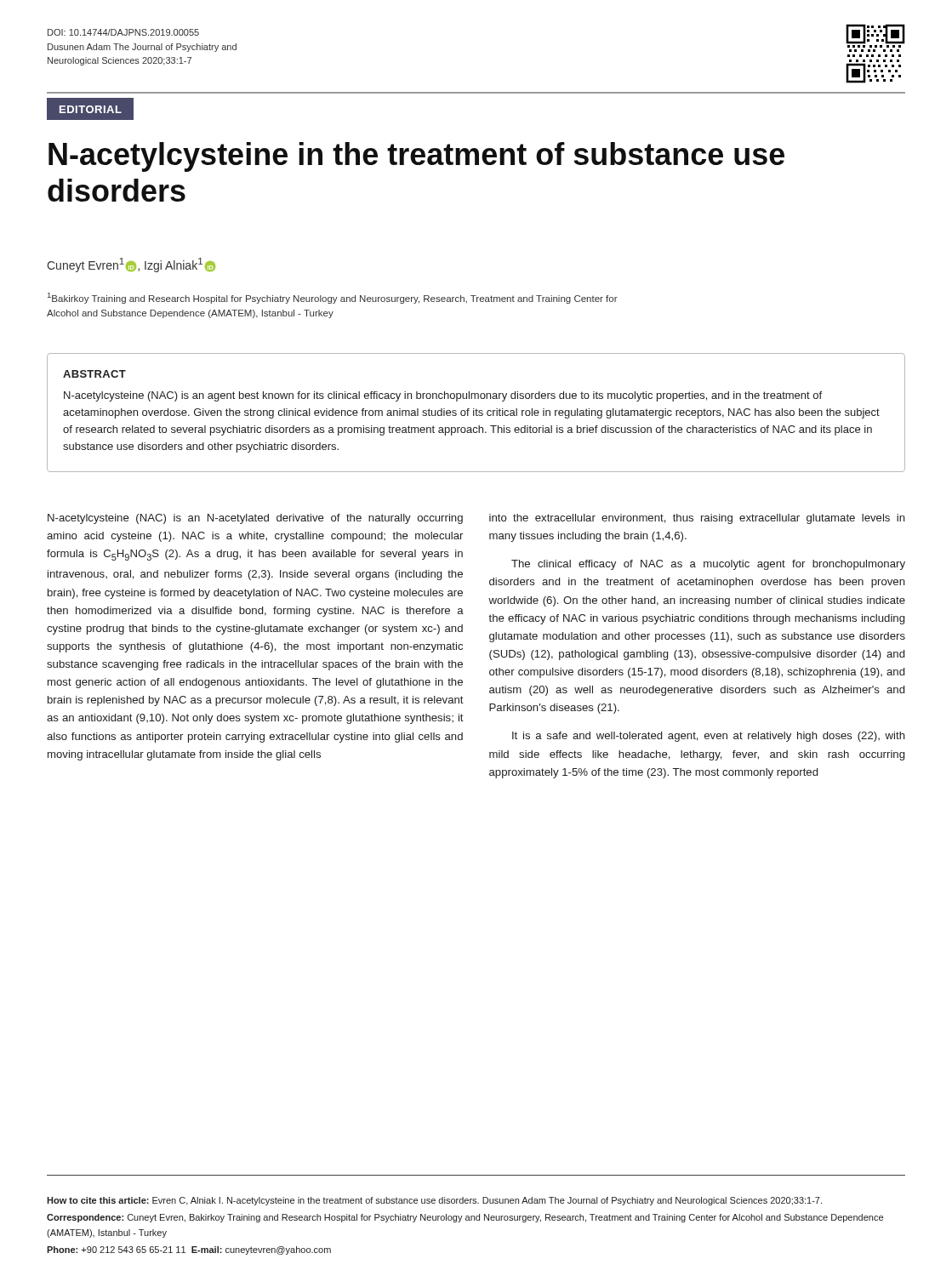Where is the passage that starts "1Bakirkoy Training and"?

[x=332, y=304]
